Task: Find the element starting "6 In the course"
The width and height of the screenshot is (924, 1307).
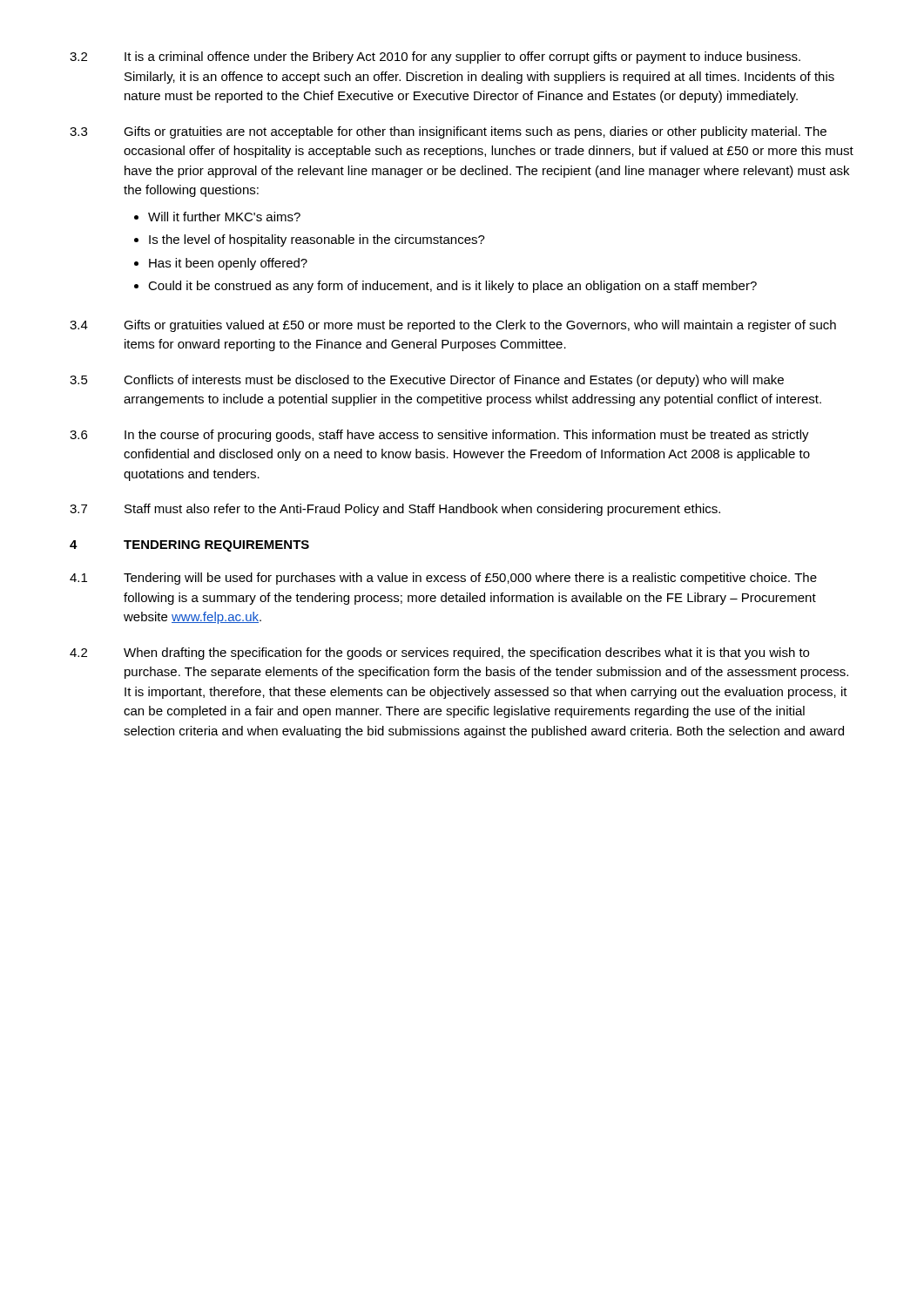Action: (x=462, y=454)
